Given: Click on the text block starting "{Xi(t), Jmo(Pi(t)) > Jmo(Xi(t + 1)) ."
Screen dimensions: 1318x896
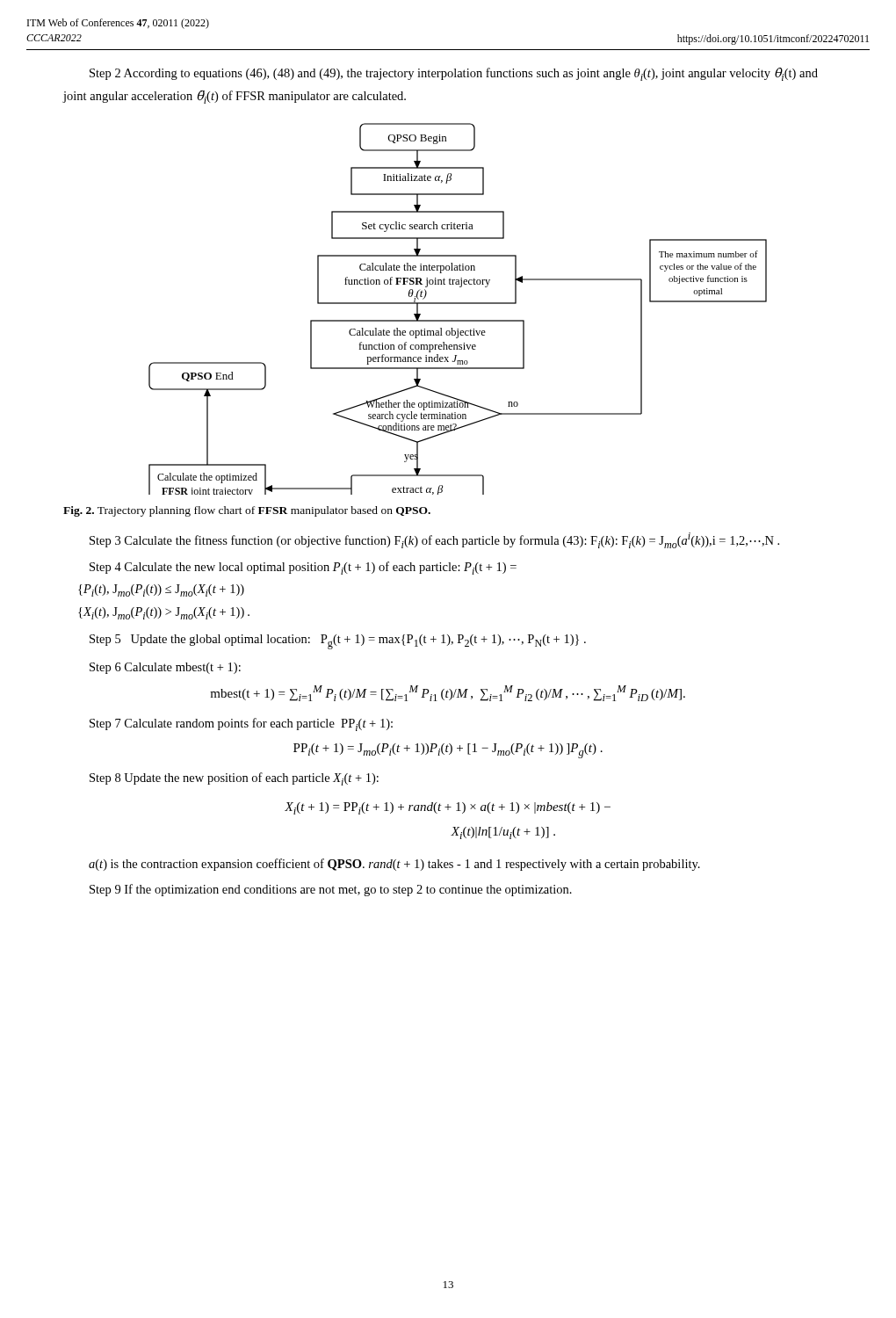Looking at the screenshot, I should pyautogui.click(x=164, y=613).
